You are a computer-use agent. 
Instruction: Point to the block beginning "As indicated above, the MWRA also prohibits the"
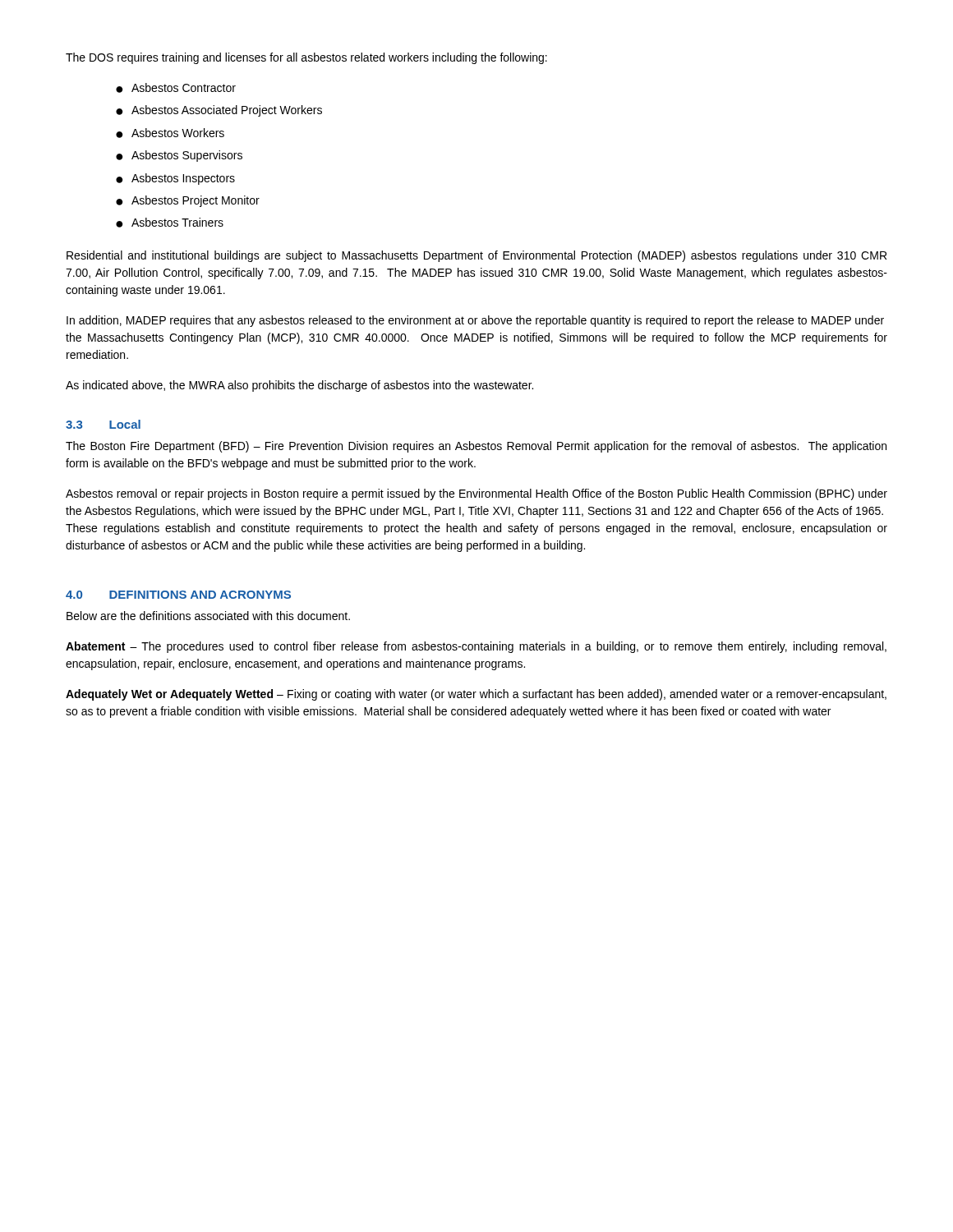coord(300,385)
